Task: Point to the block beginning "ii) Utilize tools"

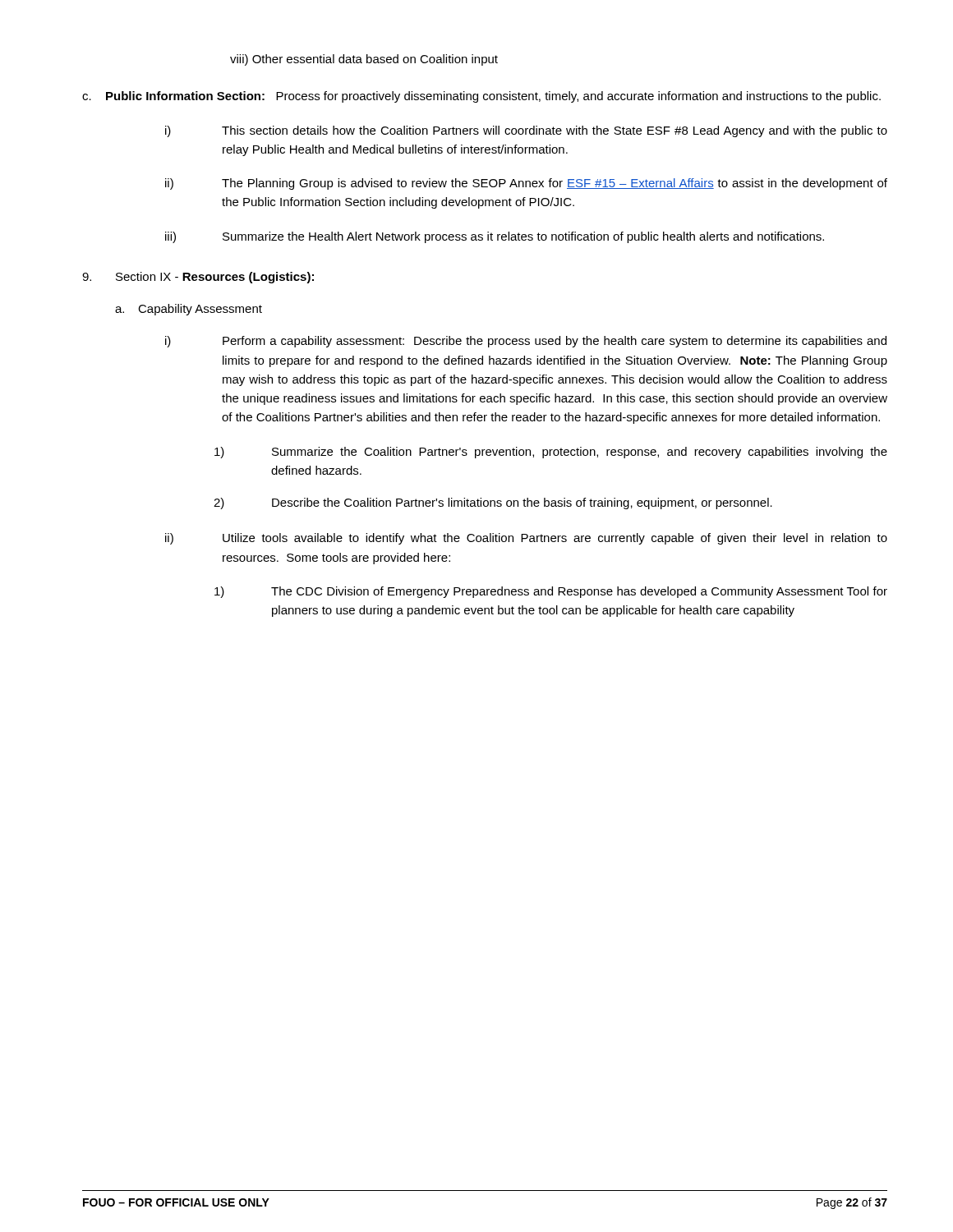Action: [x=526, y=547]
